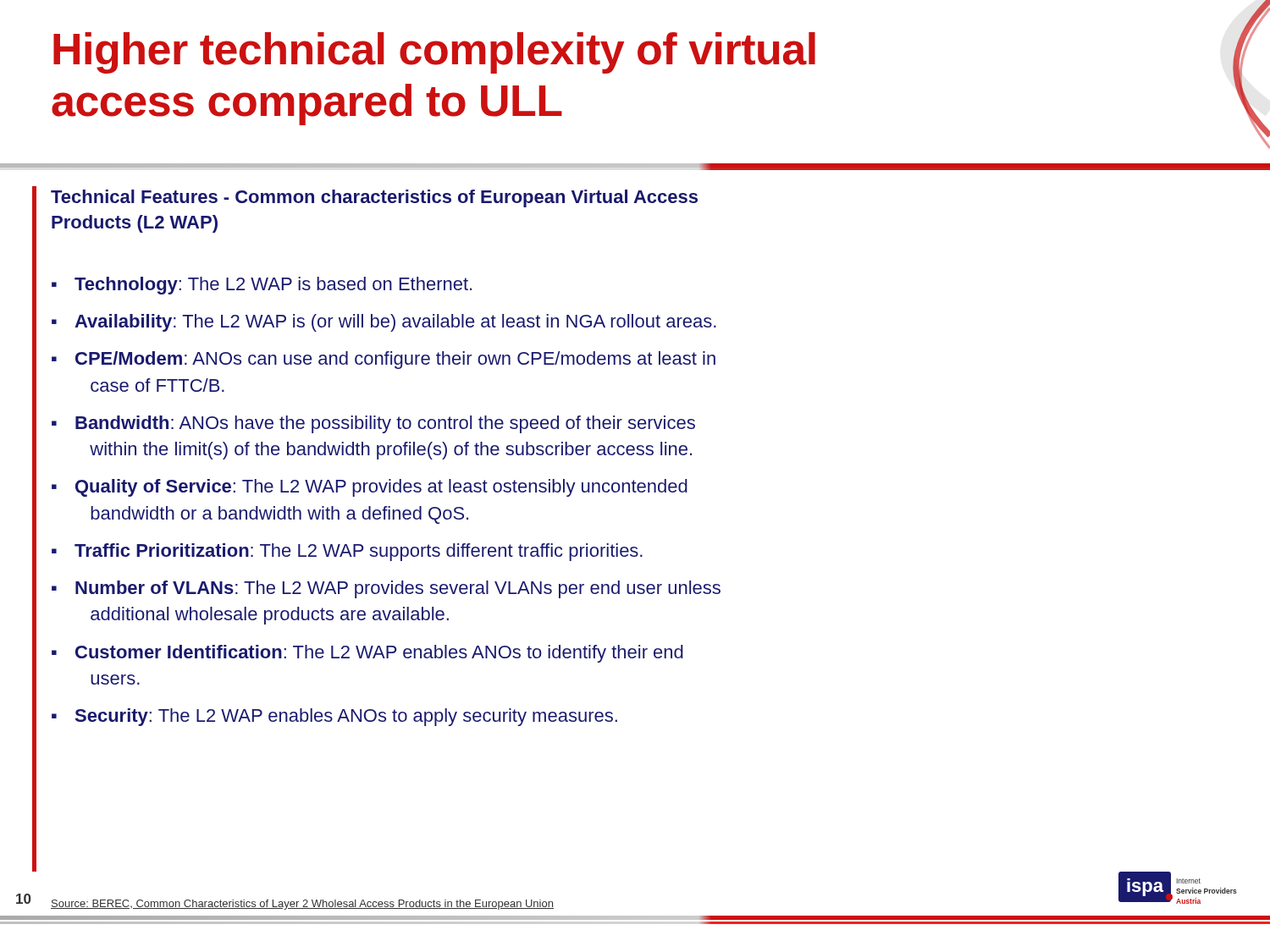1270x952 pixels.
Task: Click on the text starting "▪ Quality of Service: The L2 WAP provides"
Action: click(635, 500)
